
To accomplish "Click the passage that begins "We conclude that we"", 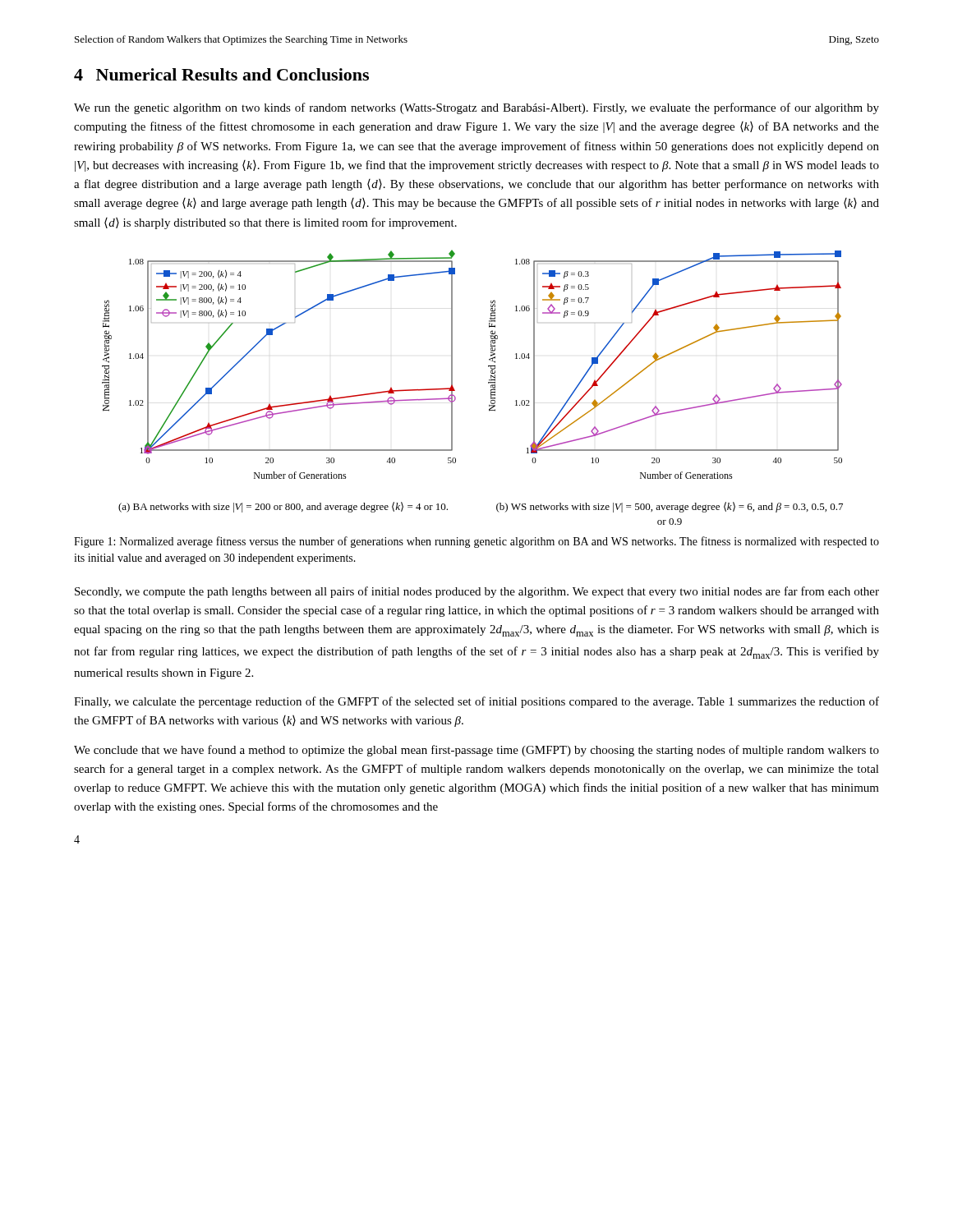I will [x=476, y=778].
